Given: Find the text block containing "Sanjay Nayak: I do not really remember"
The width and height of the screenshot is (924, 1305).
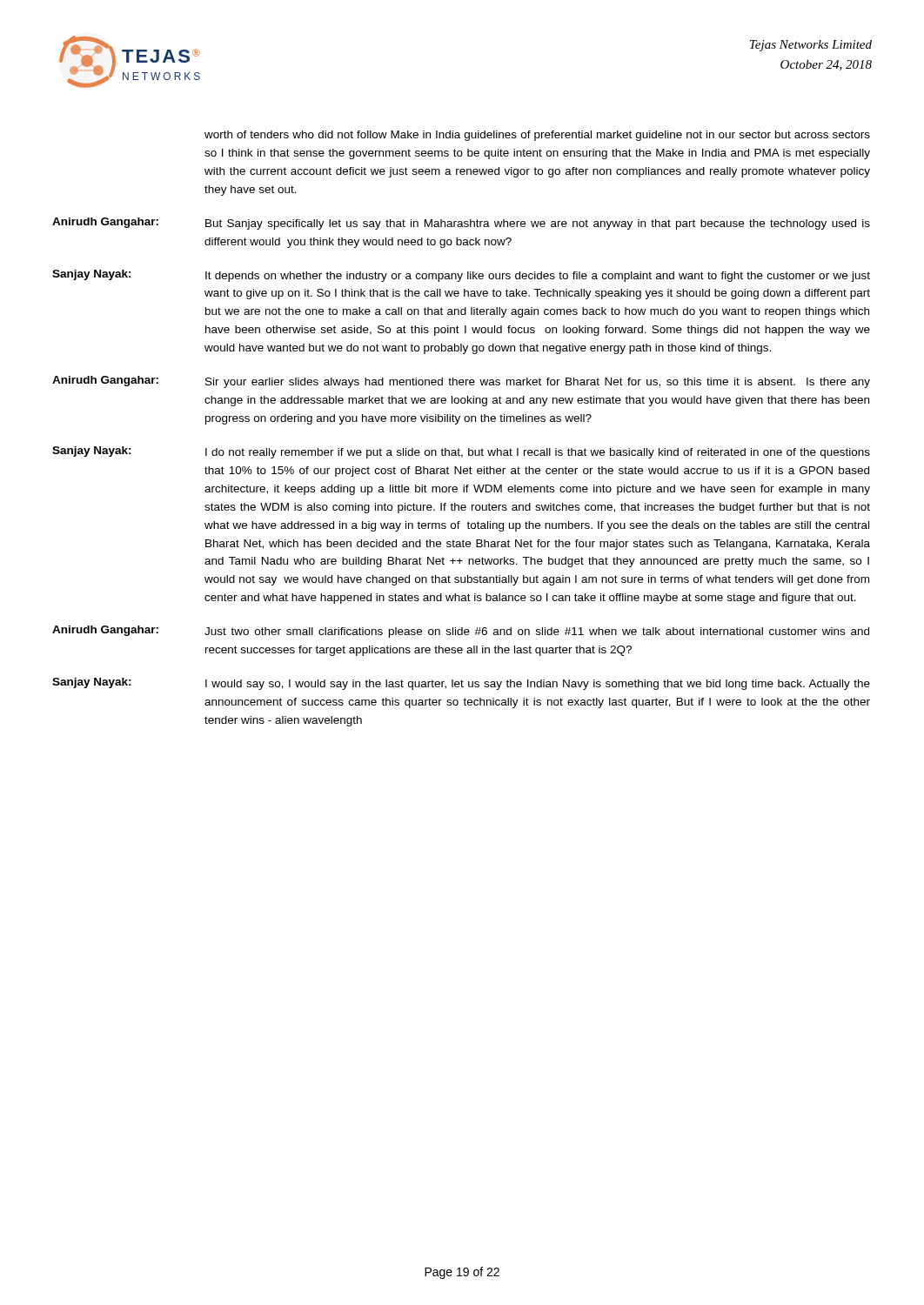Looking at the screenshot, I should coord(461,526).
